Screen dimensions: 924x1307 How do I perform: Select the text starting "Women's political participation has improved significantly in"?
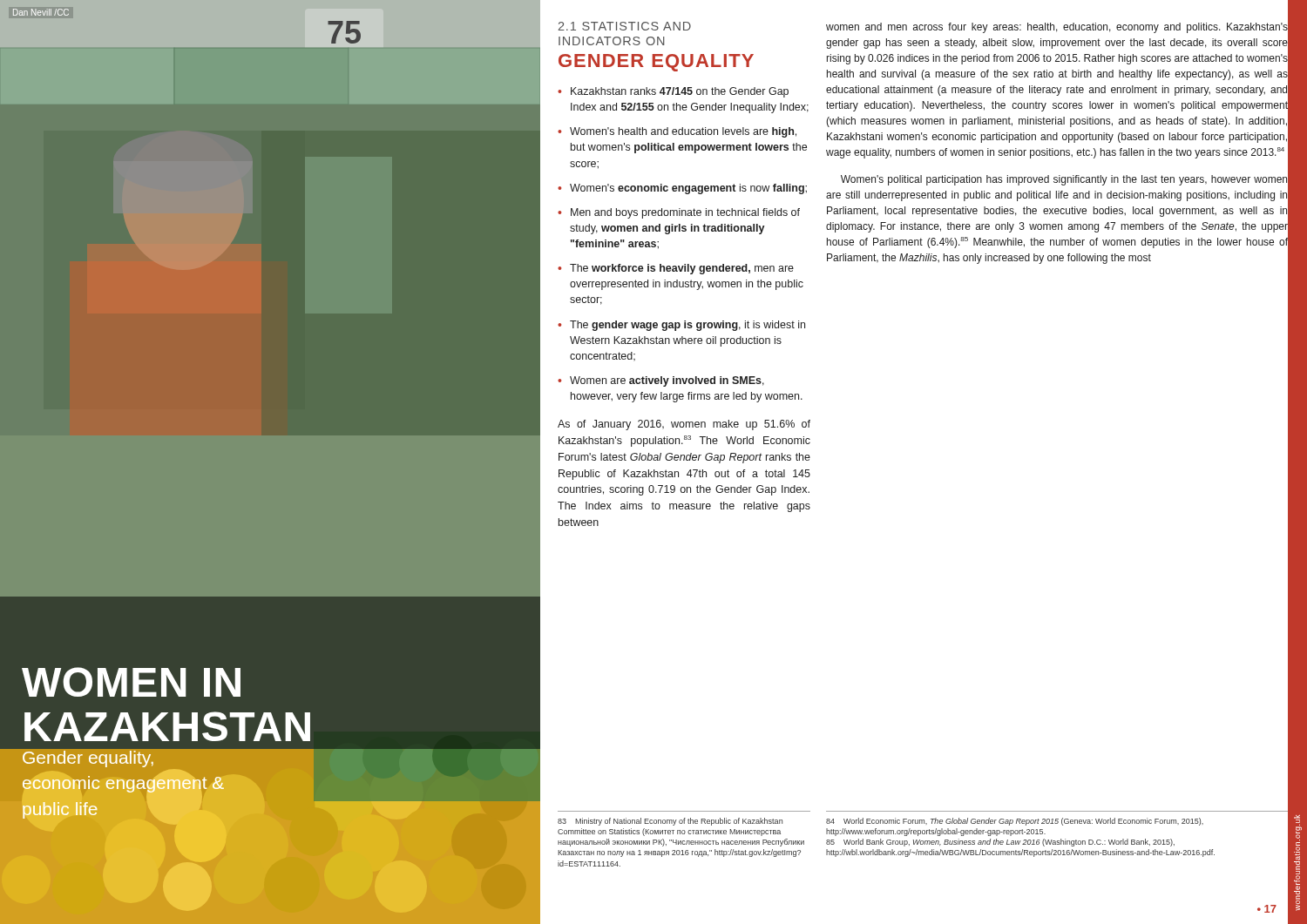tap(1057, 219)
